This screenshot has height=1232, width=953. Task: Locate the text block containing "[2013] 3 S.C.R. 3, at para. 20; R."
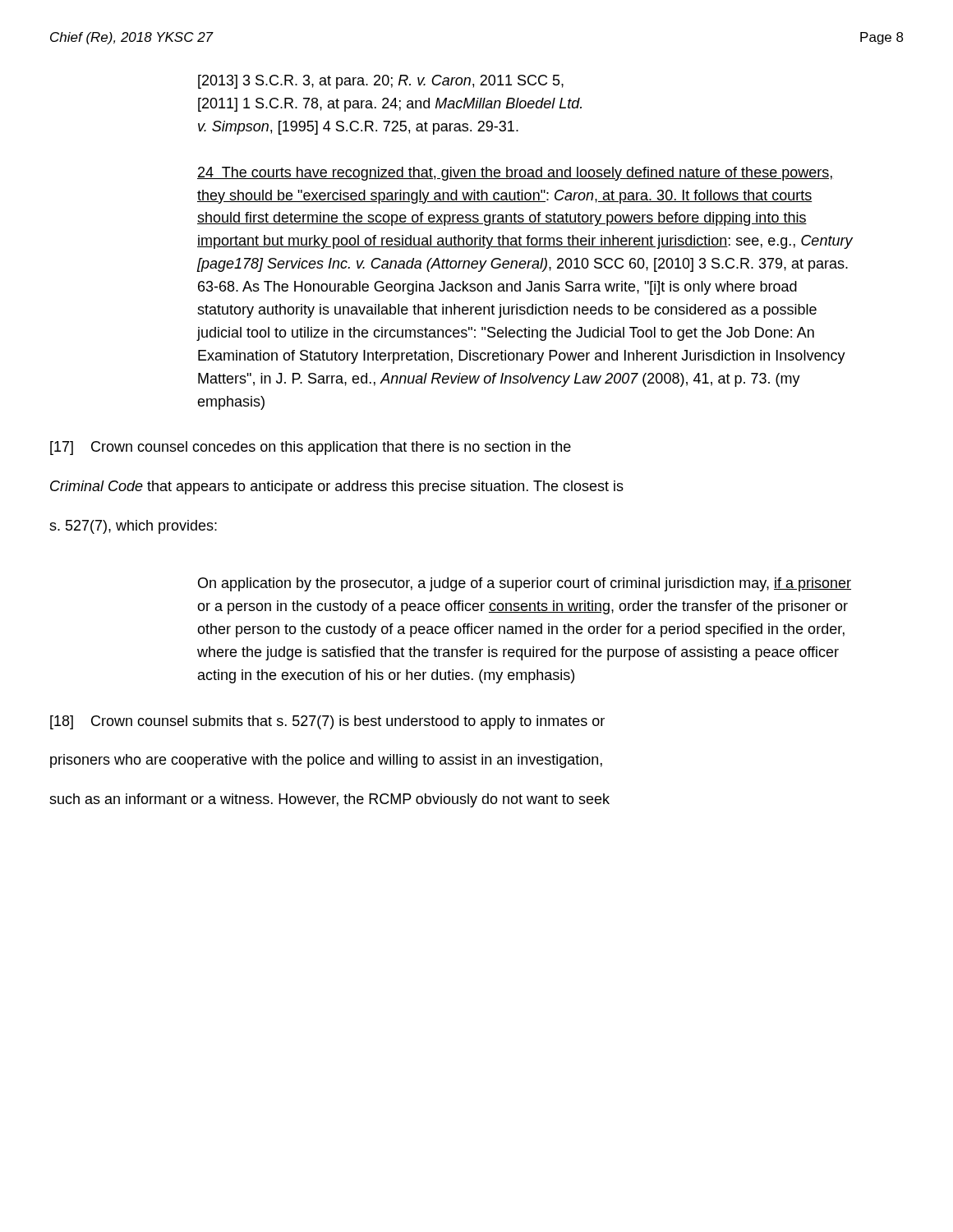tap(526, 104)
